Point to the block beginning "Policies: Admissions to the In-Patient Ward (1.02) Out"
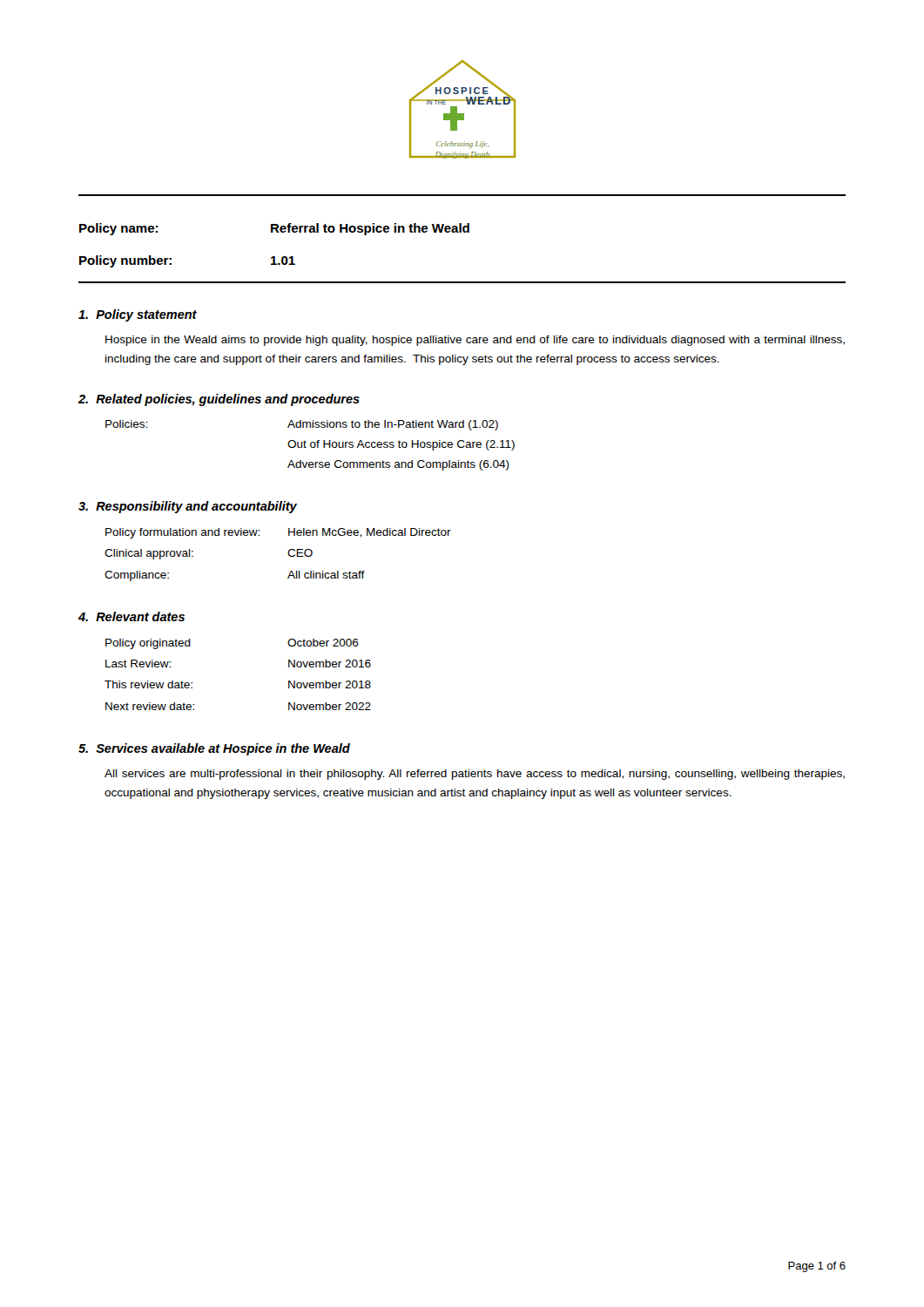This screenshot has height=1307, width=924. (x=475, y=445)
